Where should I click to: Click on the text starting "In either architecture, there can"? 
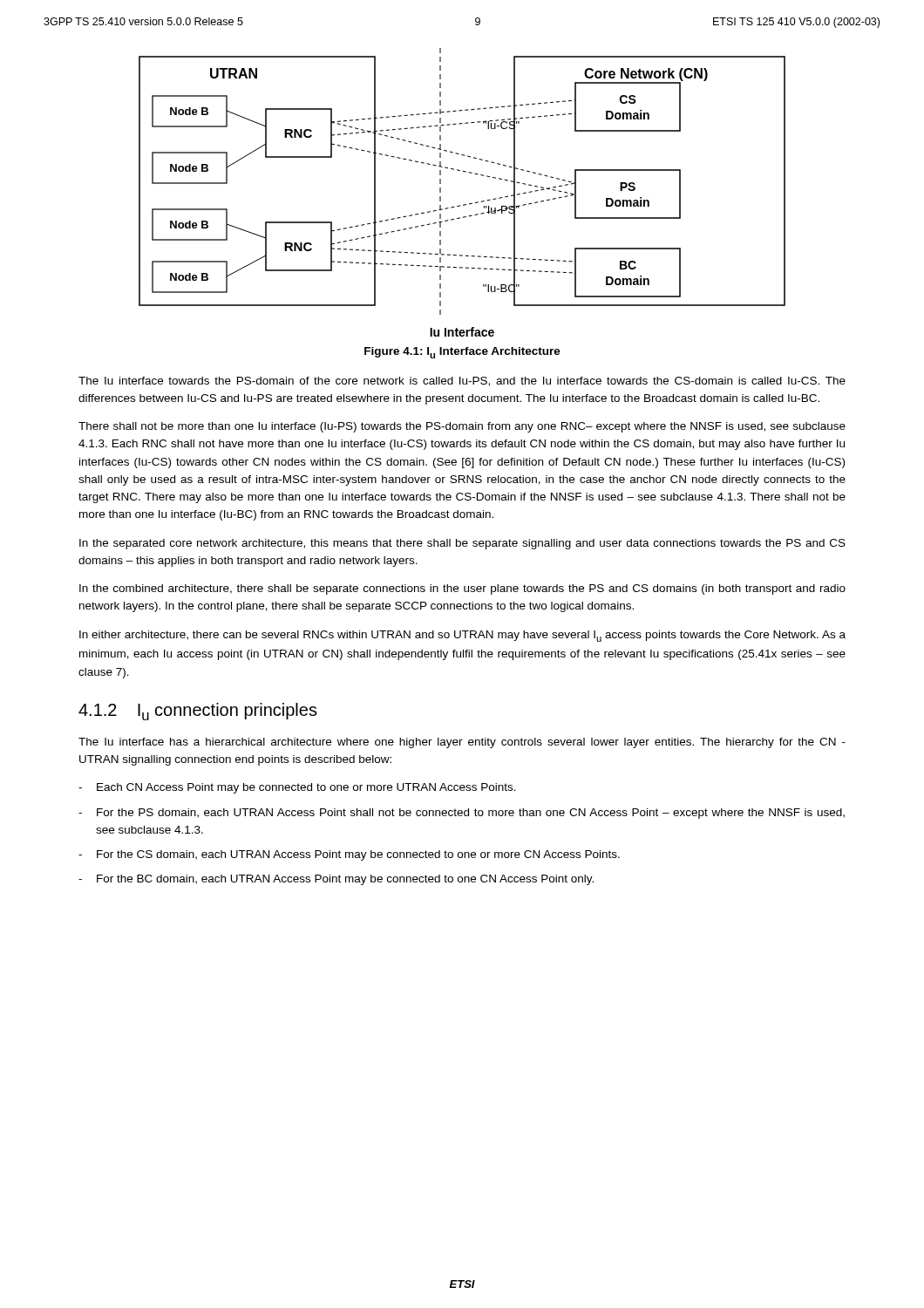pyautogui.click(x=462, y=653)
